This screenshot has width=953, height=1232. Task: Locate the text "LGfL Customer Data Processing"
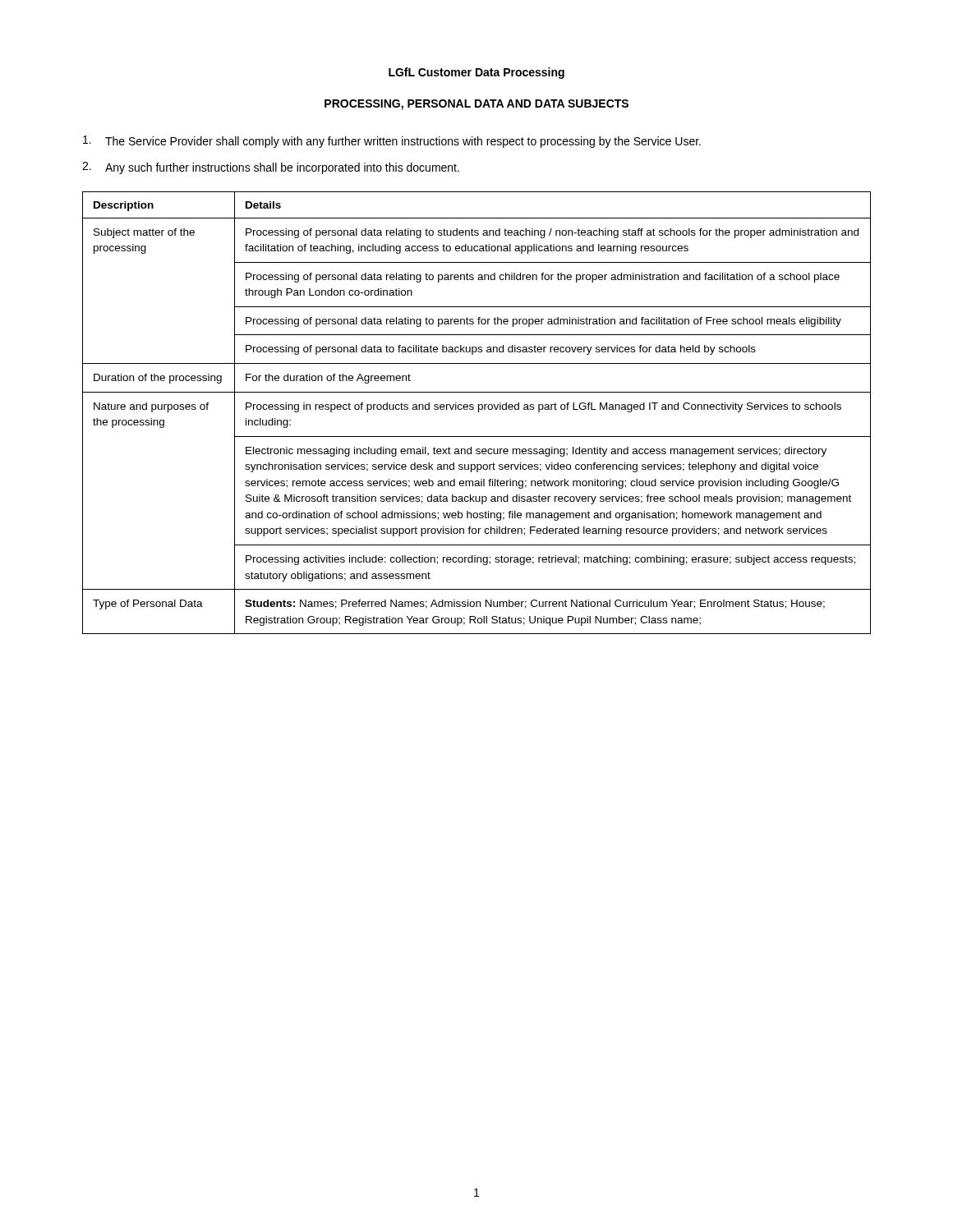pyautogui.click(x=476, y=72)
